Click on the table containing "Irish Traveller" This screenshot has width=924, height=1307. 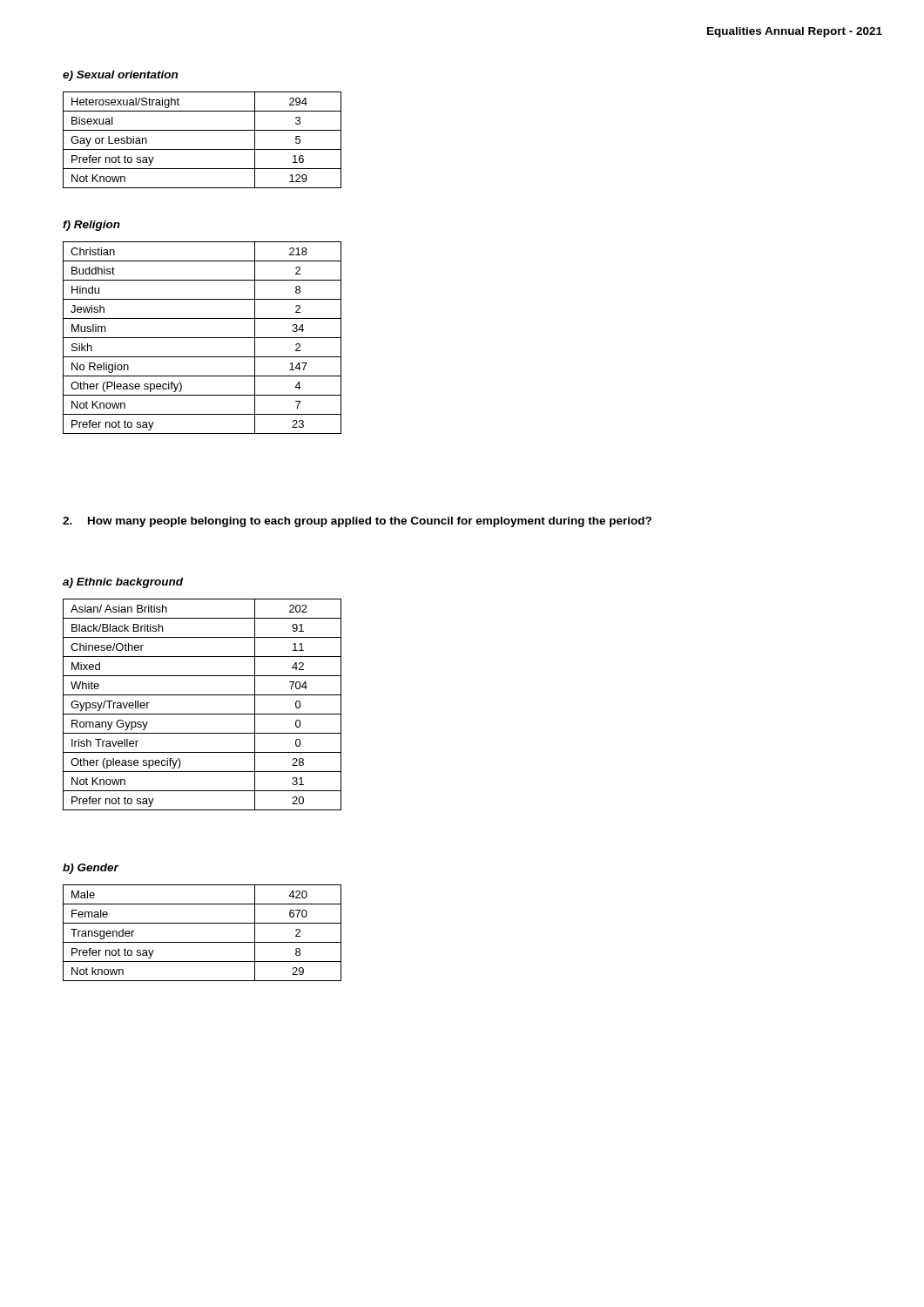(x=202, y=704)
